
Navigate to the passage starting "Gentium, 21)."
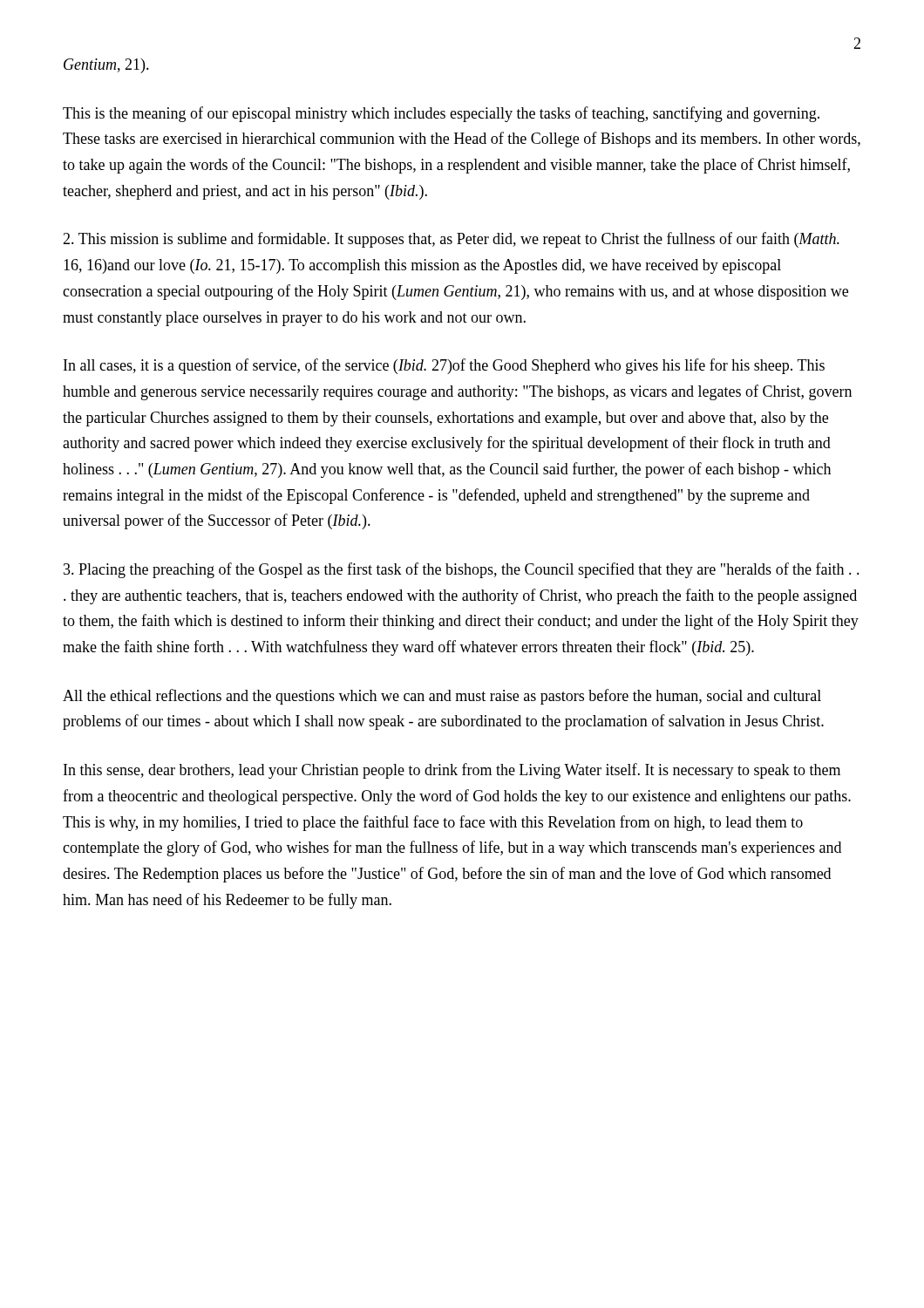(106, 65)
